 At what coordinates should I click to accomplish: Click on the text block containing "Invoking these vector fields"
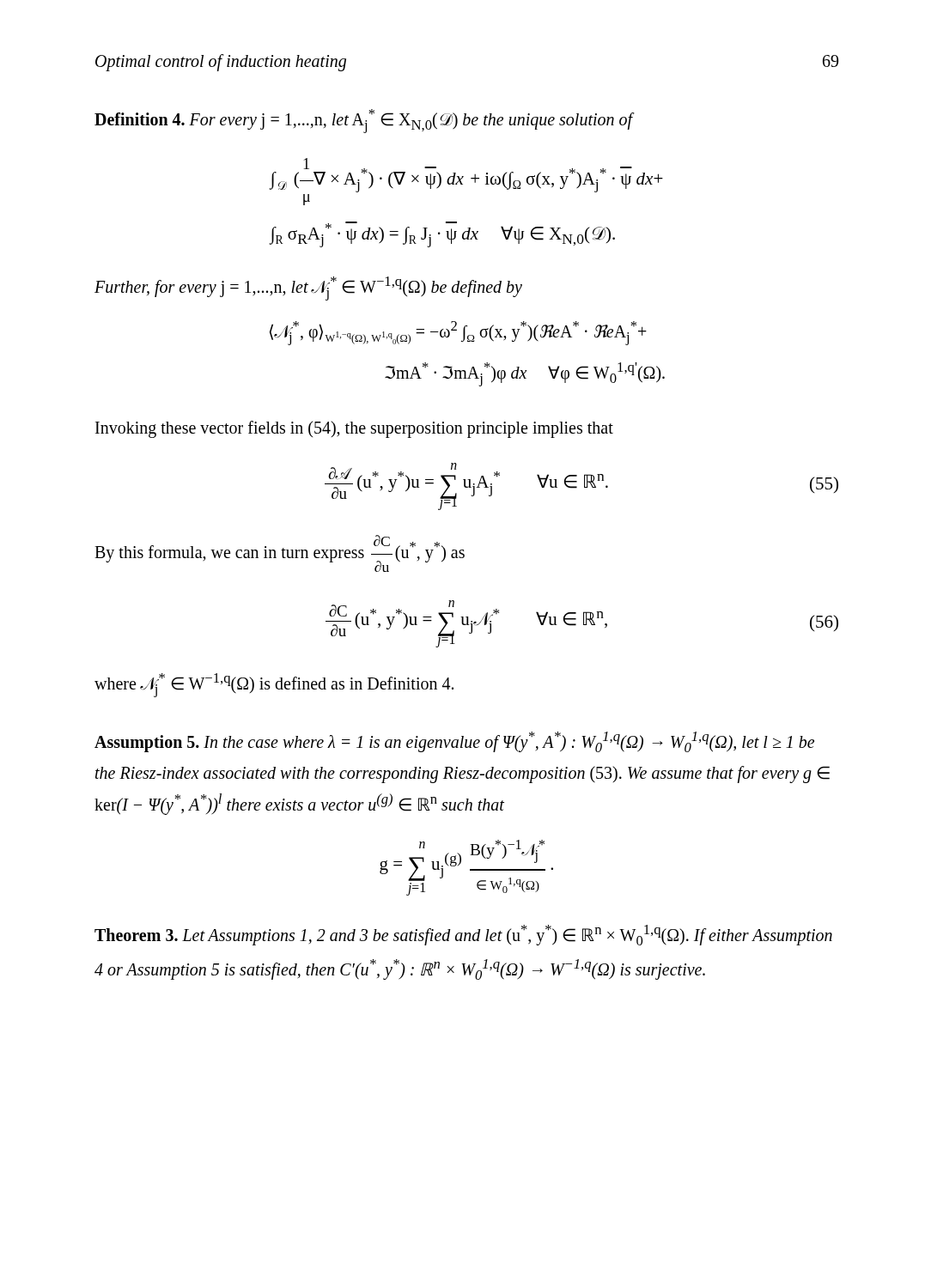[x=354, y=427]
